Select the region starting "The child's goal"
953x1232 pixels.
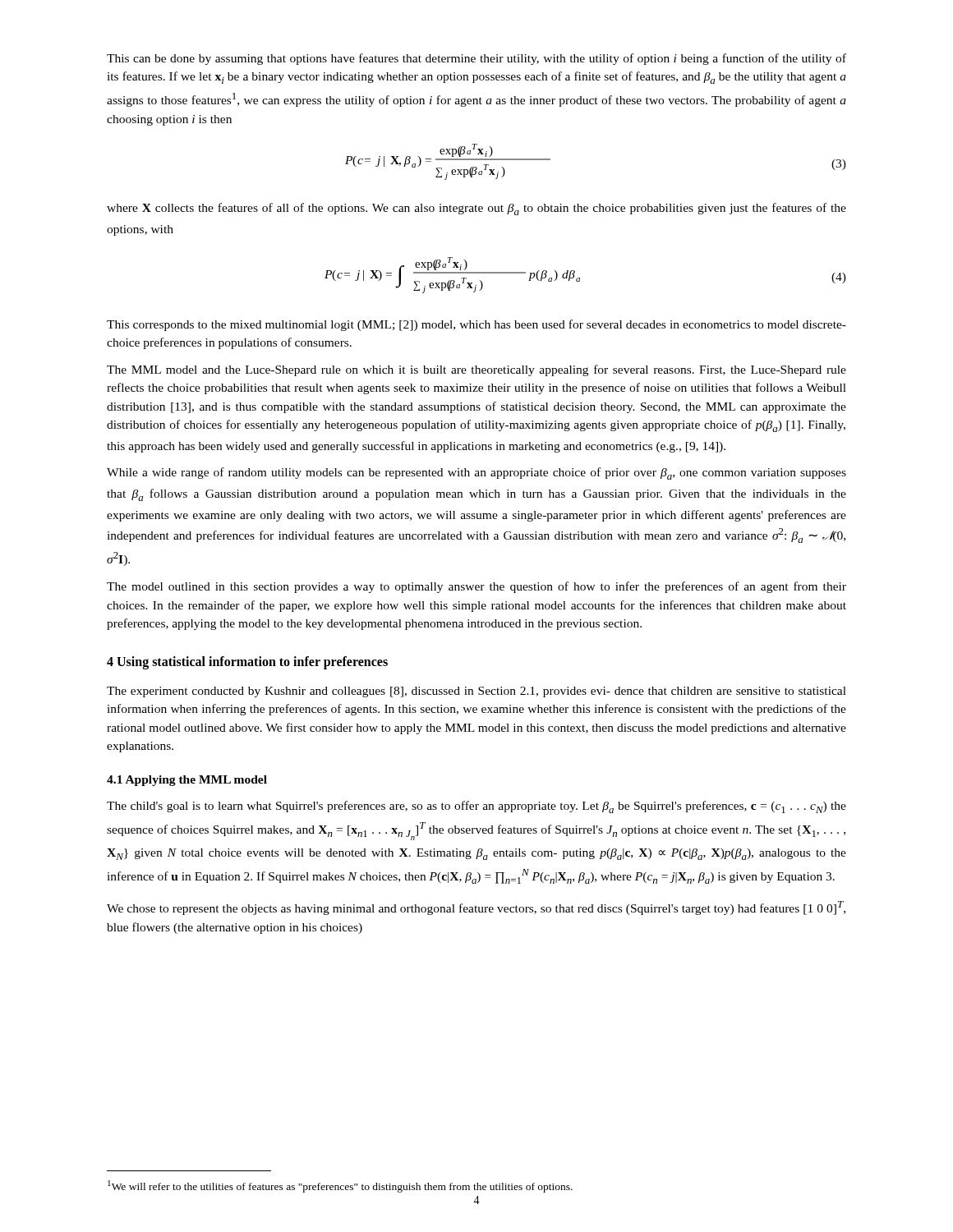[476, 843]
